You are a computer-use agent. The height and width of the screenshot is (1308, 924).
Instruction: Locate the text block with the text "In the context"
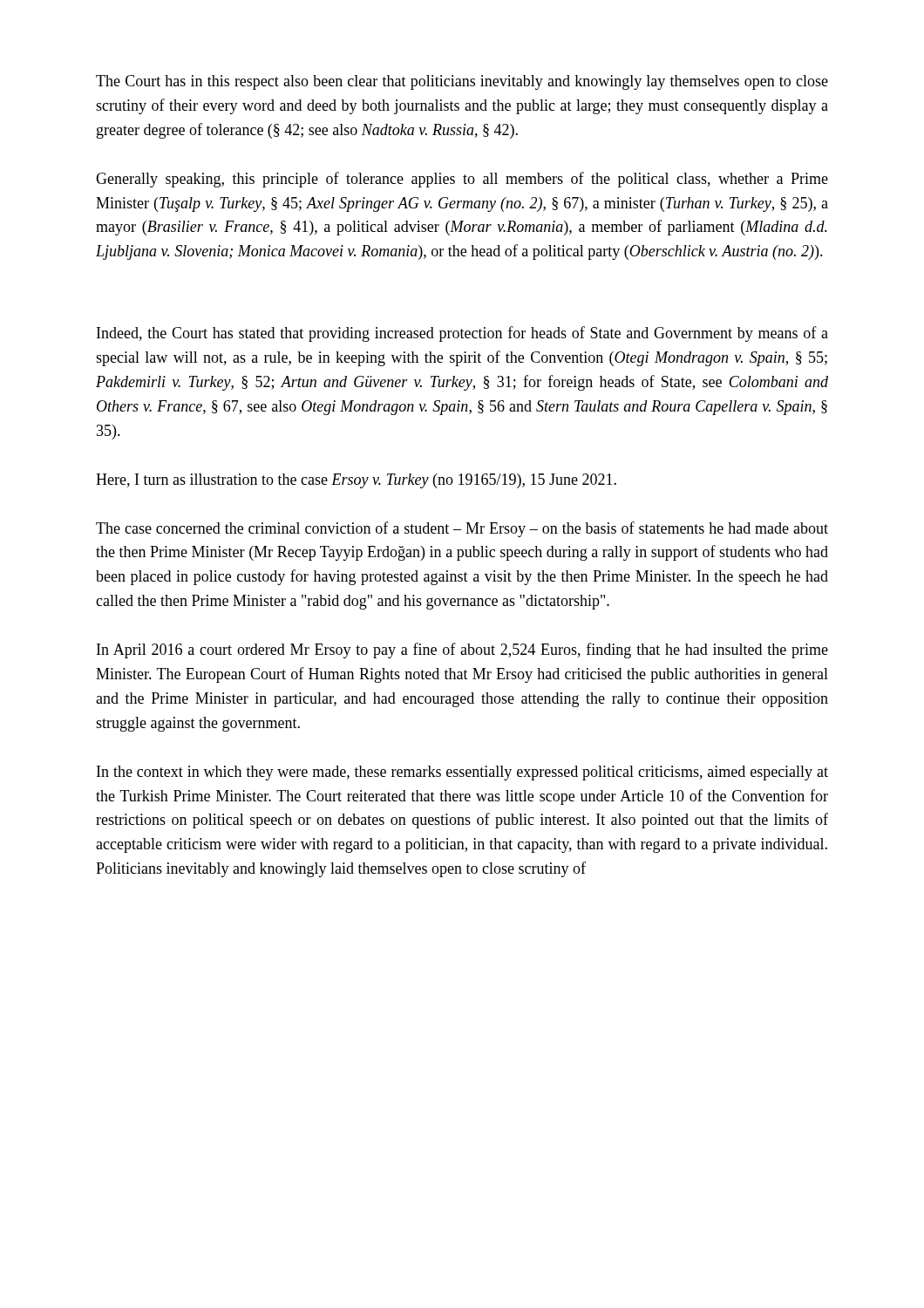coord(462,820)
